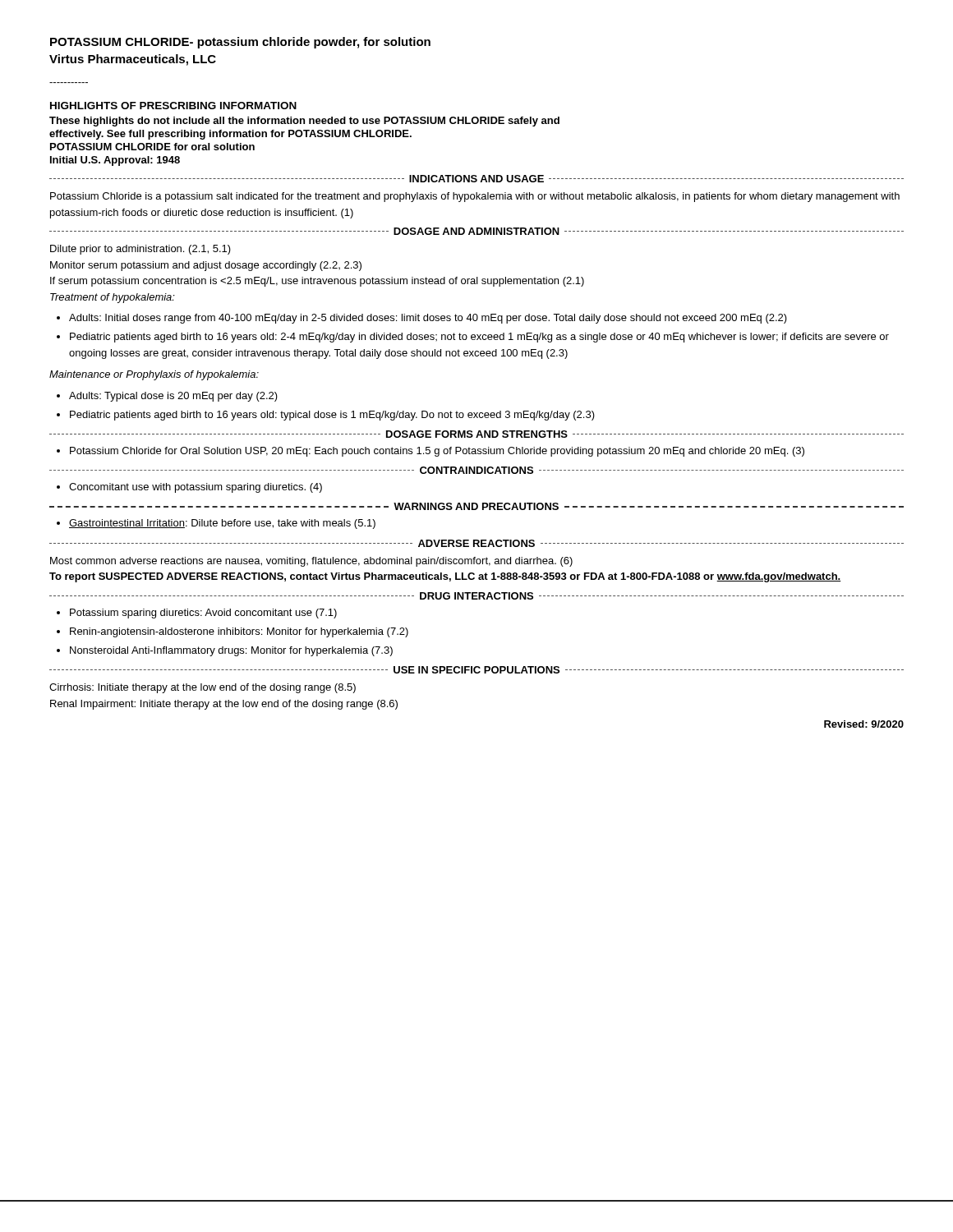
Task: Click where it says "USE IN SPECIFIC POPULATIONS"
Action: [476, 670]
